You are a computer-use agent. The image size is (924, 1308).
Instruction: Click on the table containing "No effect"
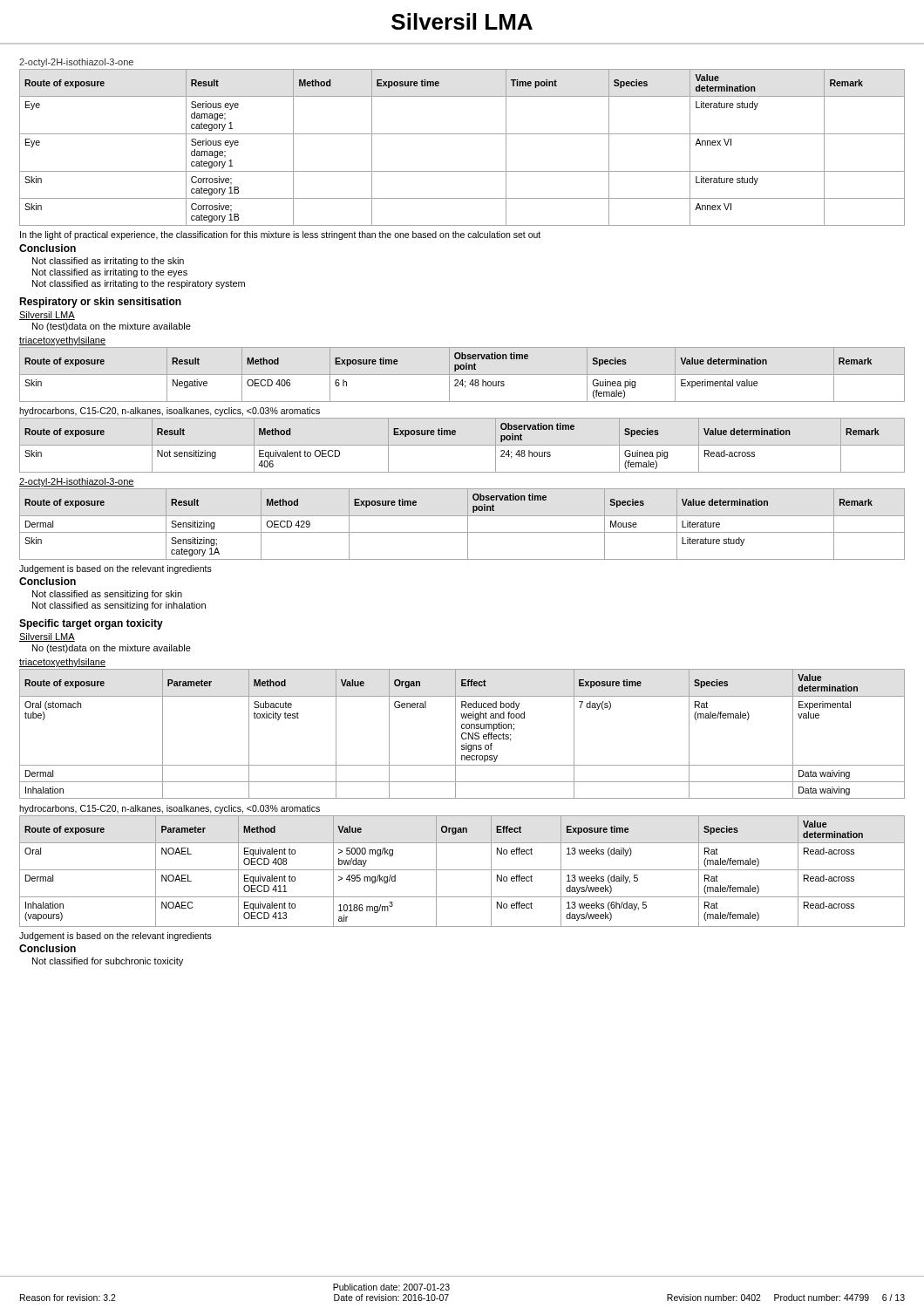click(462, 871)
